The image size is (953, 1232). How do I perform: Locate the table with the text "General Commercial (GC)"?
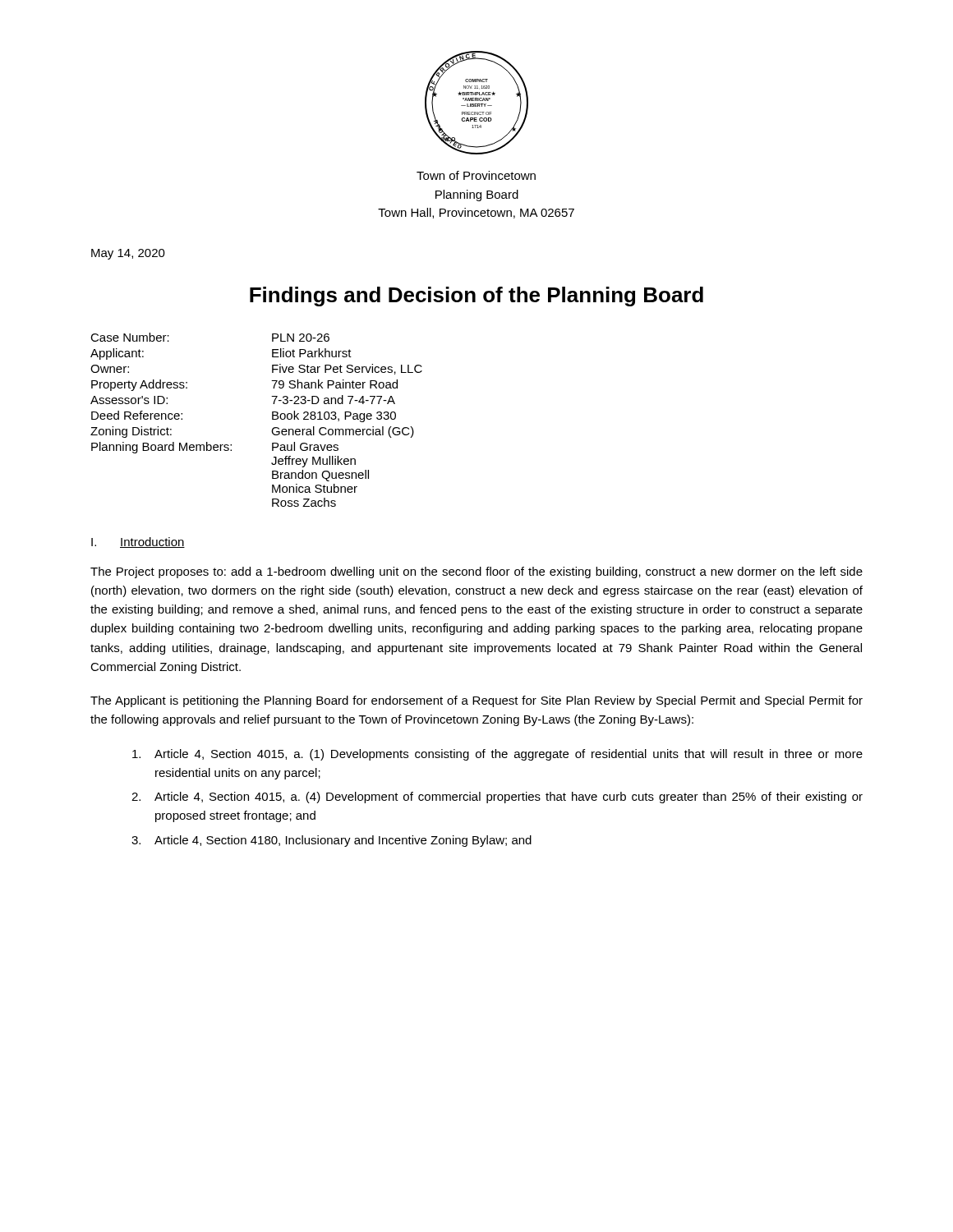point(476,419)
